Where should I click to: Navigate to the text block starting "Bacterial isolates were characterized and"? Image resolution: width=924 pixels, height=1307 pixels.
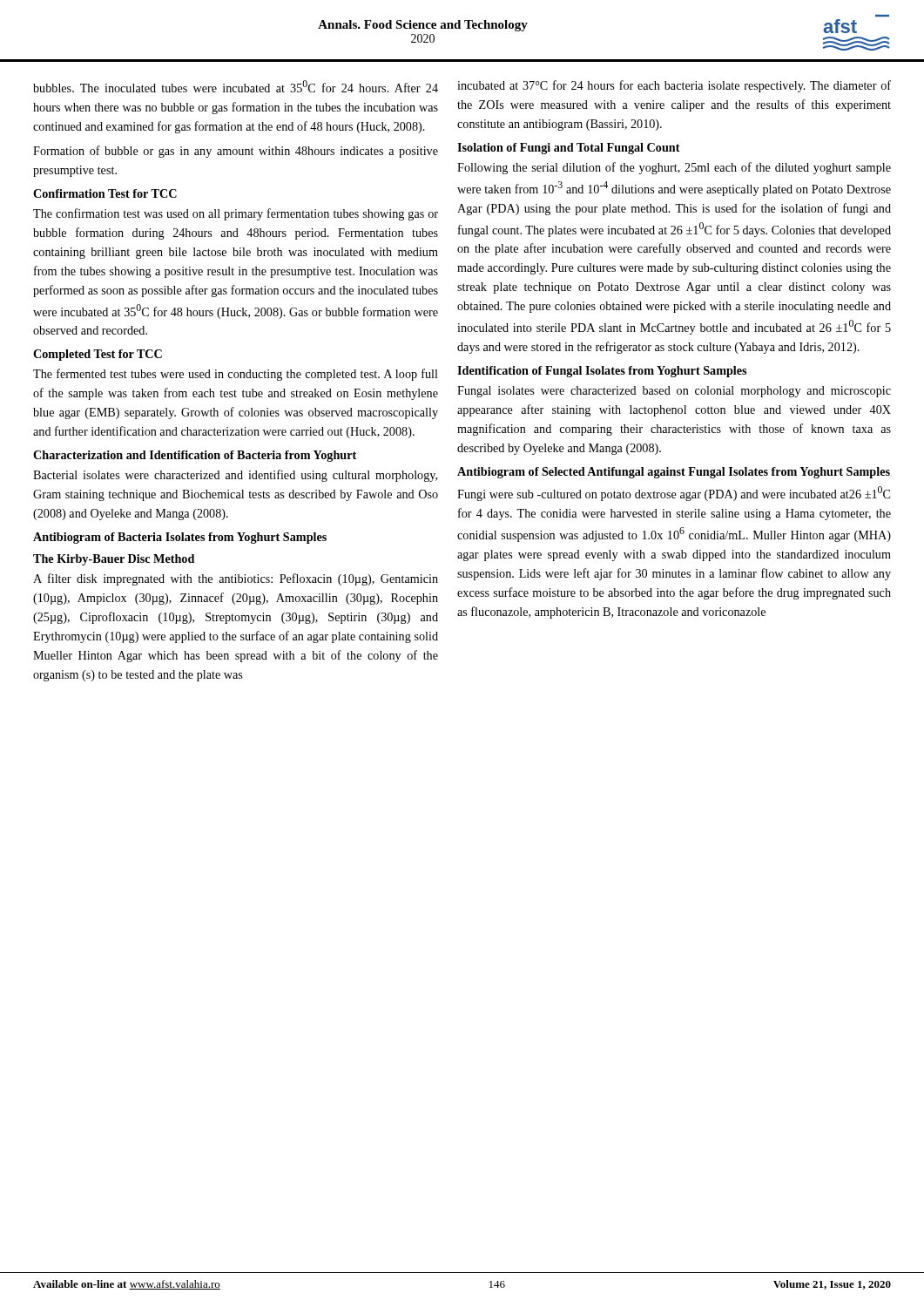click(236, 494)
